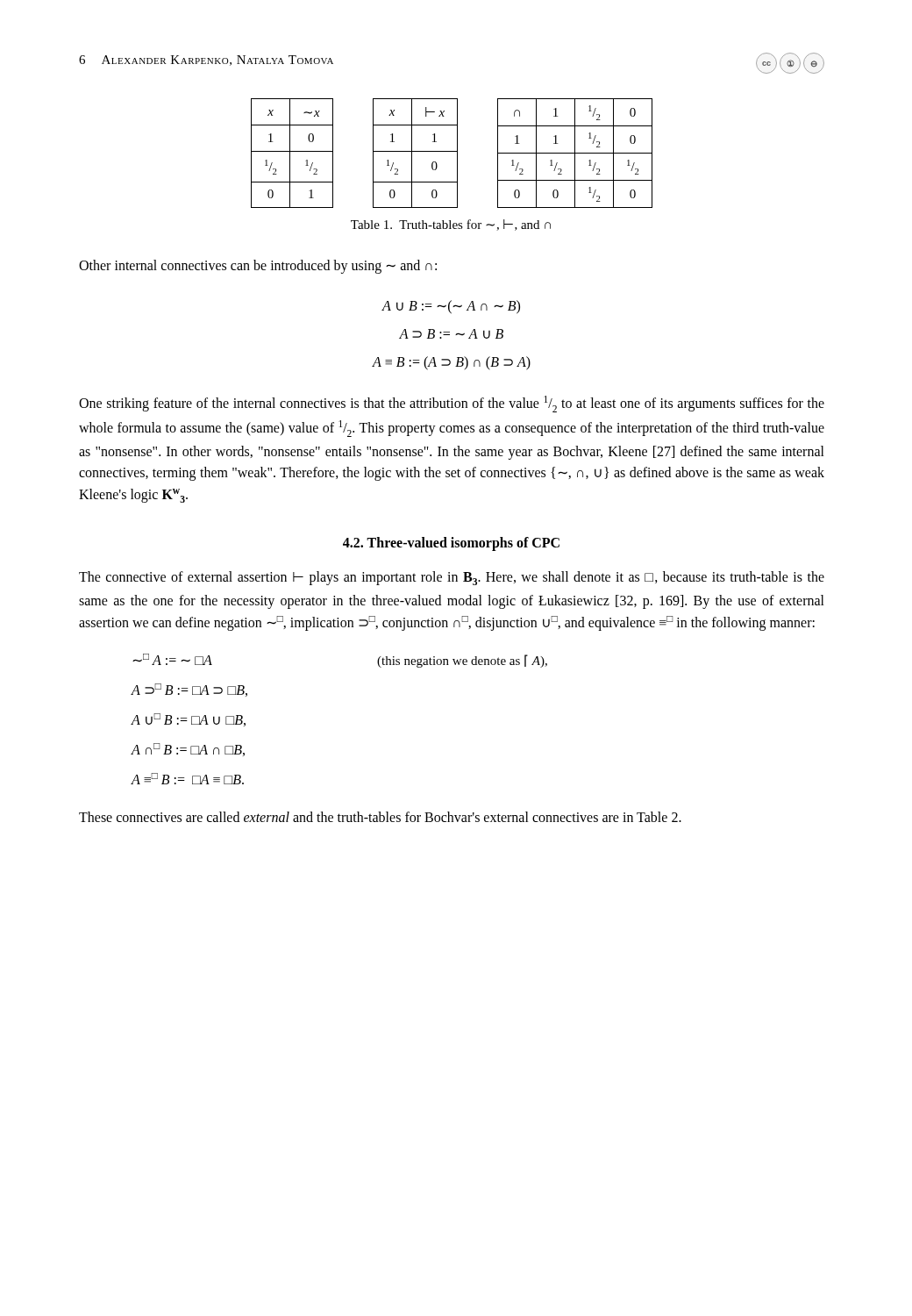This screenshot has width=912, height=1316.
Task: Point to "4.2. Three-valued isomorphs of CPC"
Action: pyautogui.click(x=452, y=543)
